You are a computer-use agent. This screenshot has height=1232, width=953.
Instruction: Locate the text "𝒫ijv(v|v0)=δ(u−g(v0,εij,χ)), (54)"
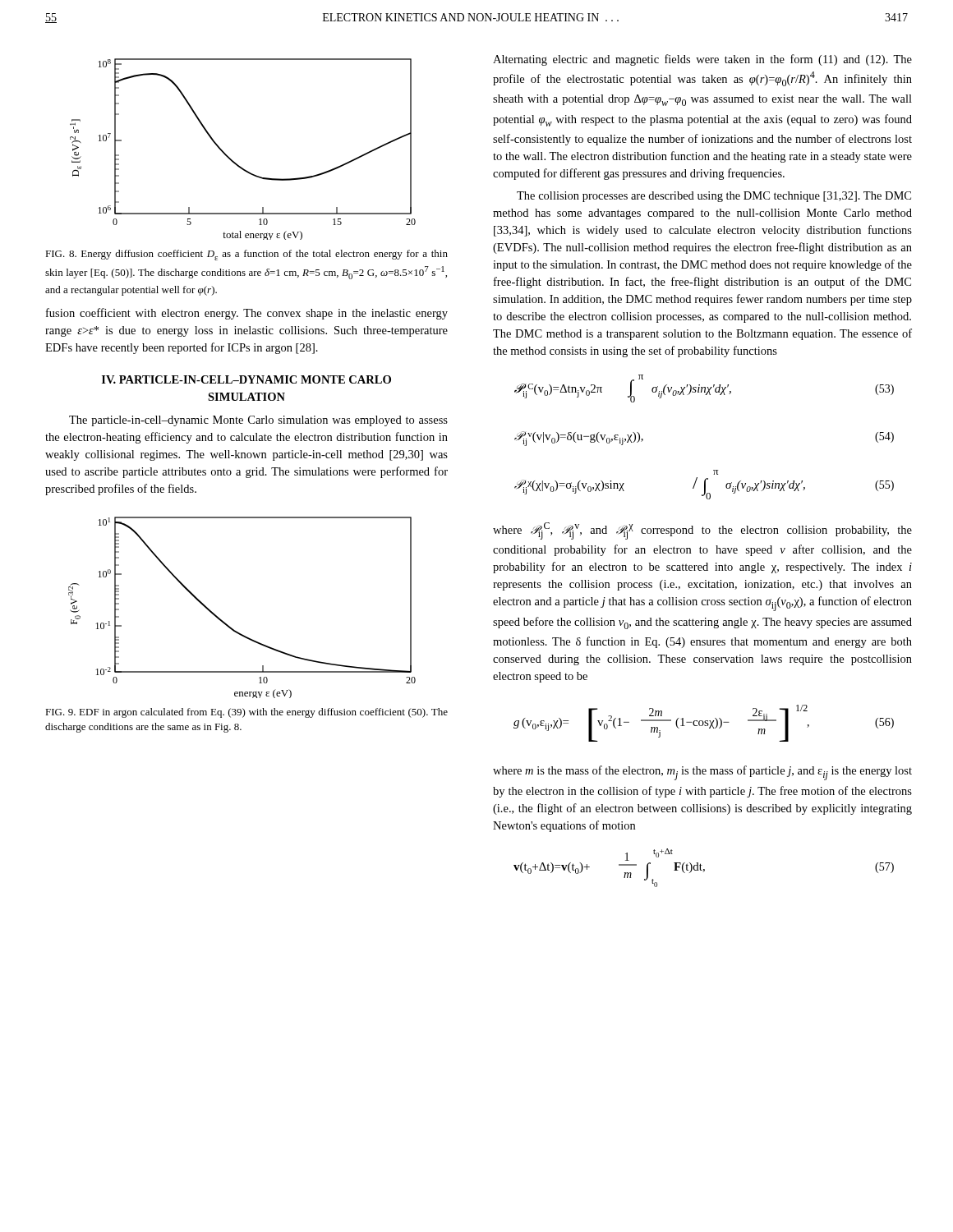(x=574, y=438)
